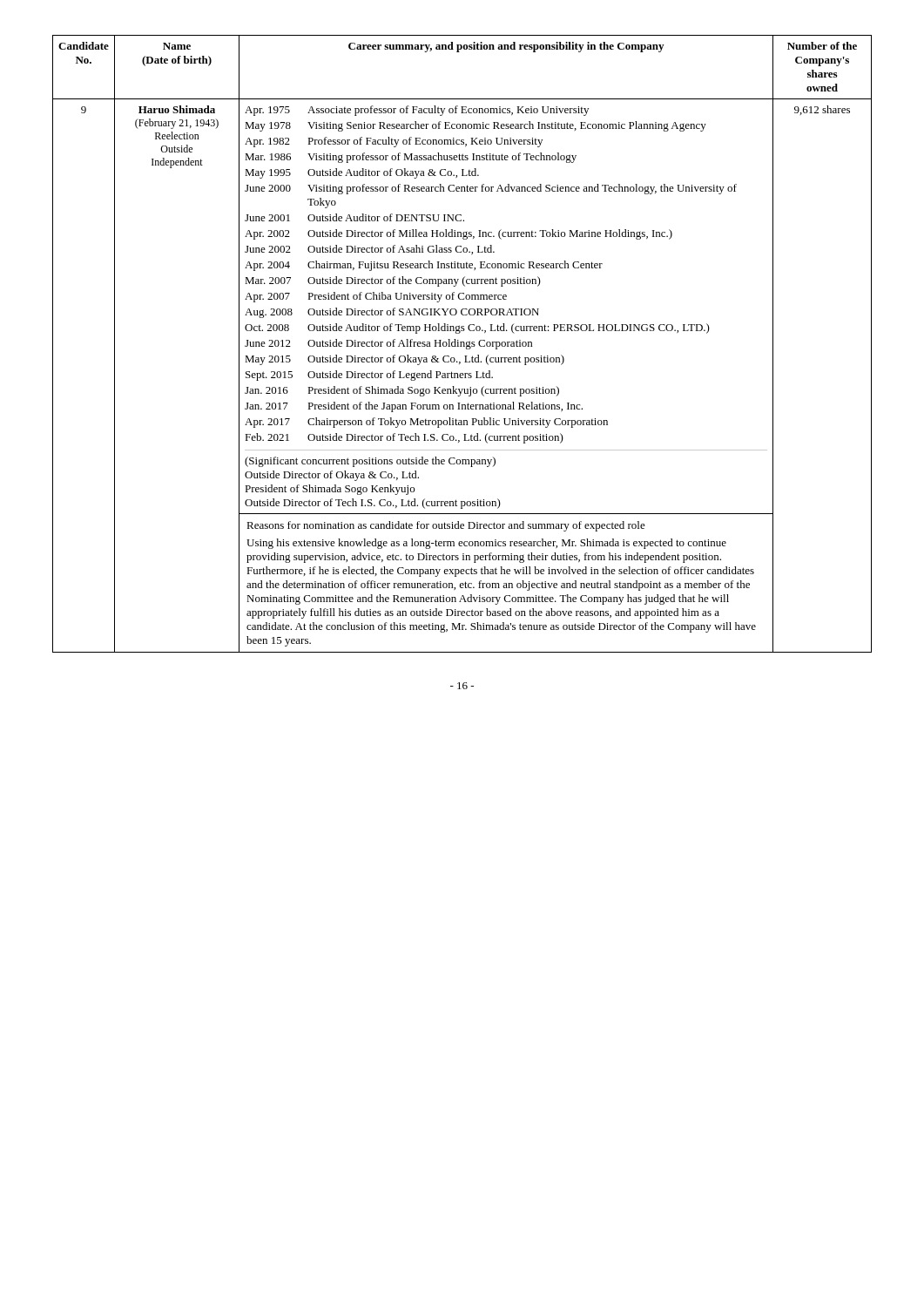
Task: Find the table that mentions "Career summary, and"
Action: [x=462, y=344]
